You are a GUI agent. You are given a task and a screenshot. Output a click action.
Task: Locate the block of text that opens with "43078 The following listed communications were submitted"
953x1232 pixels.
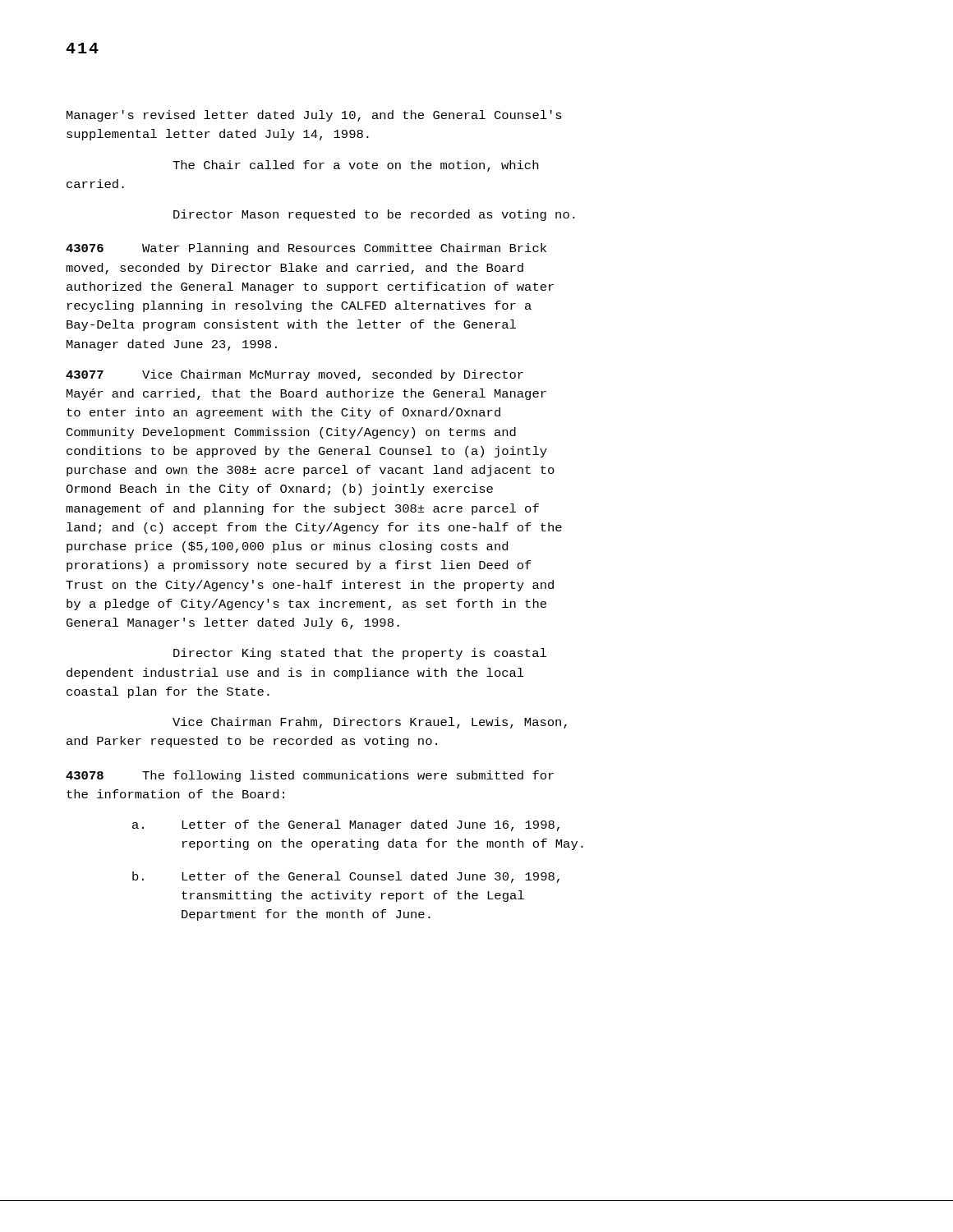pyautogui.click(x=310, y=785)
